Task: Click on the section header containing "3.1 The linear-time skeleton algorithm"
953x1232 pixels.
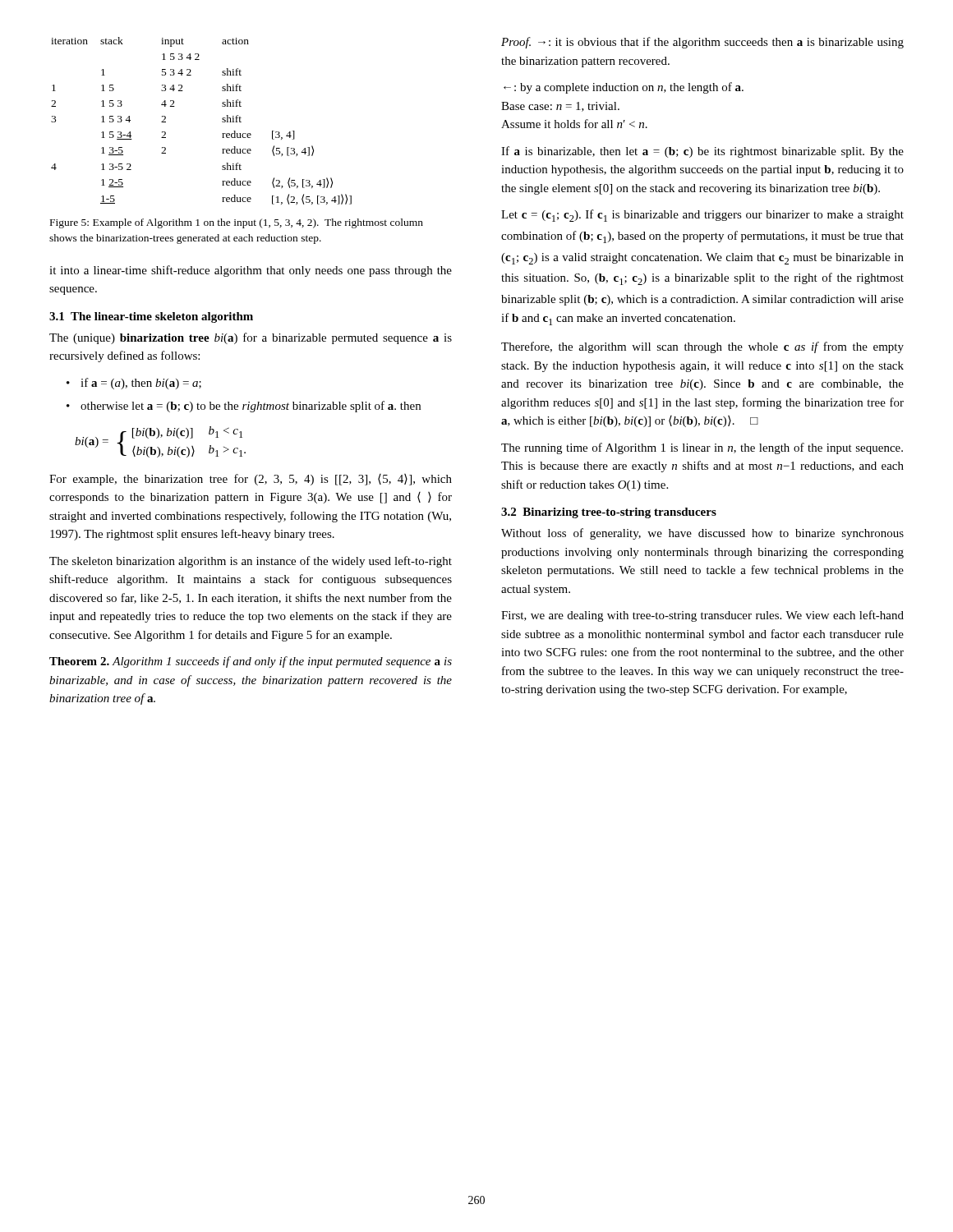Action: coord(151,316)
